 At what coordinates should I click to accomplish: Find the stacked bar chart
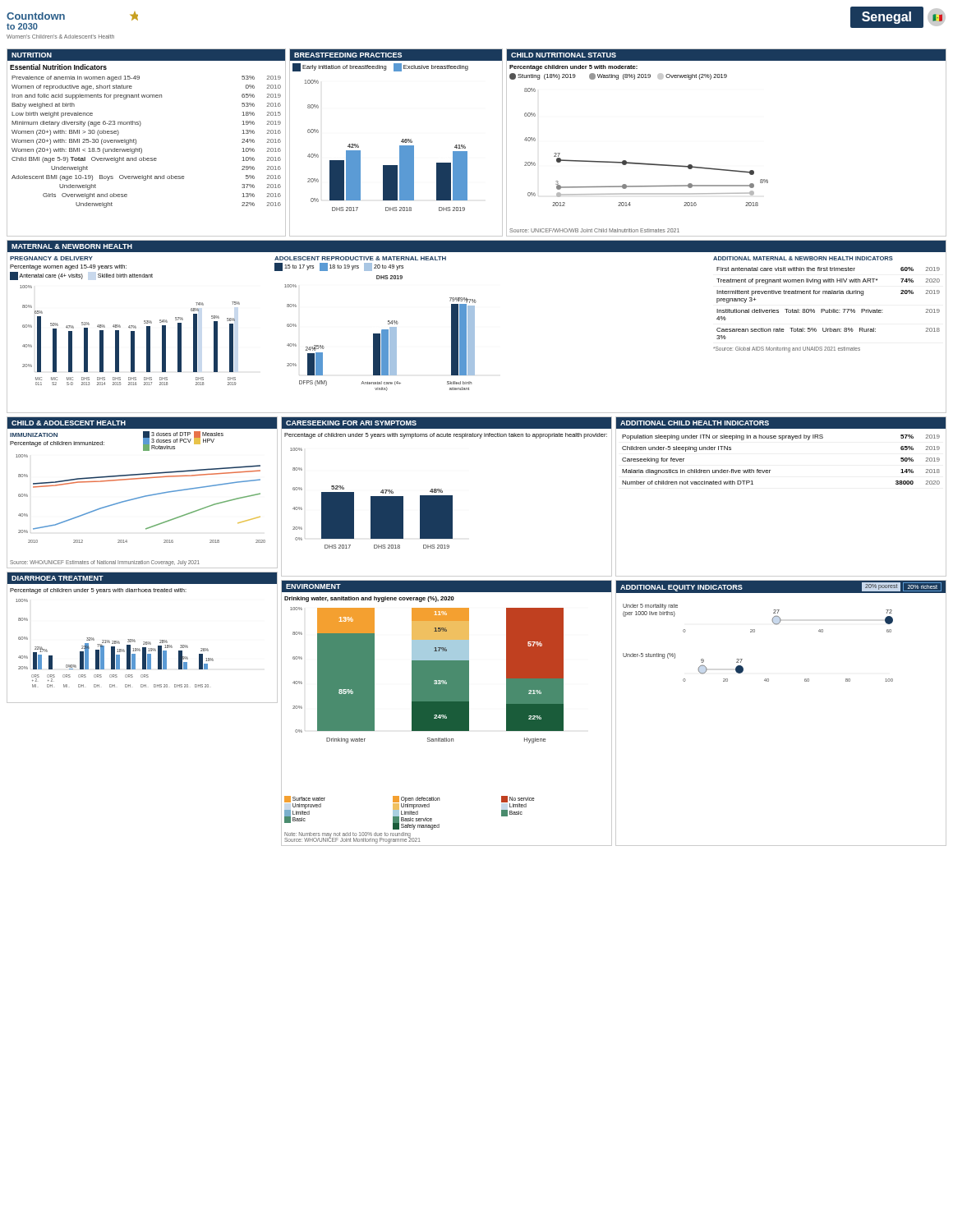point(447,699)
